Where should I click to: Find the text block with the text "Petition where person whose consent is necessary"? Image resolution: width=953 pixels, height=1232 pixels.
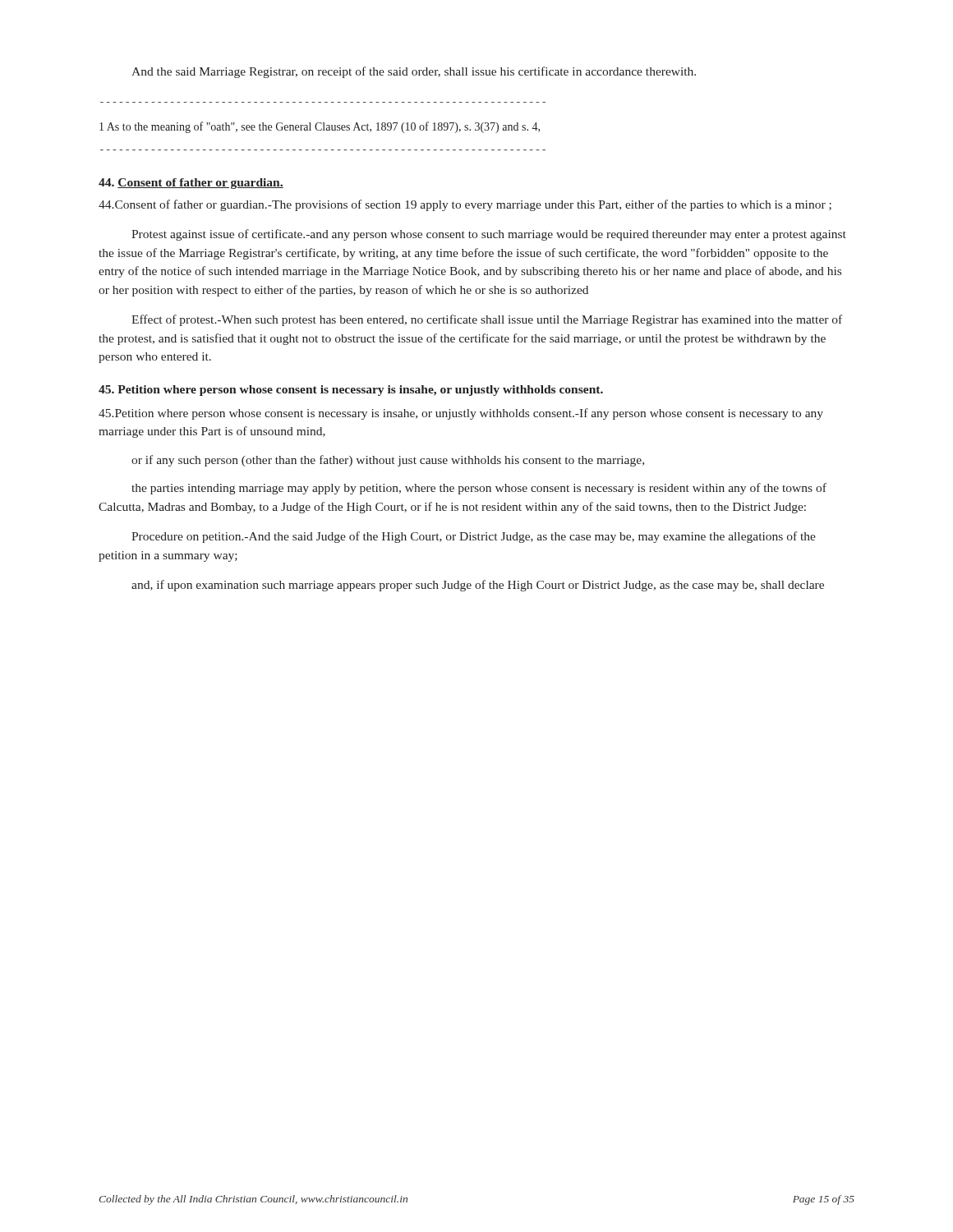point(476,423)
